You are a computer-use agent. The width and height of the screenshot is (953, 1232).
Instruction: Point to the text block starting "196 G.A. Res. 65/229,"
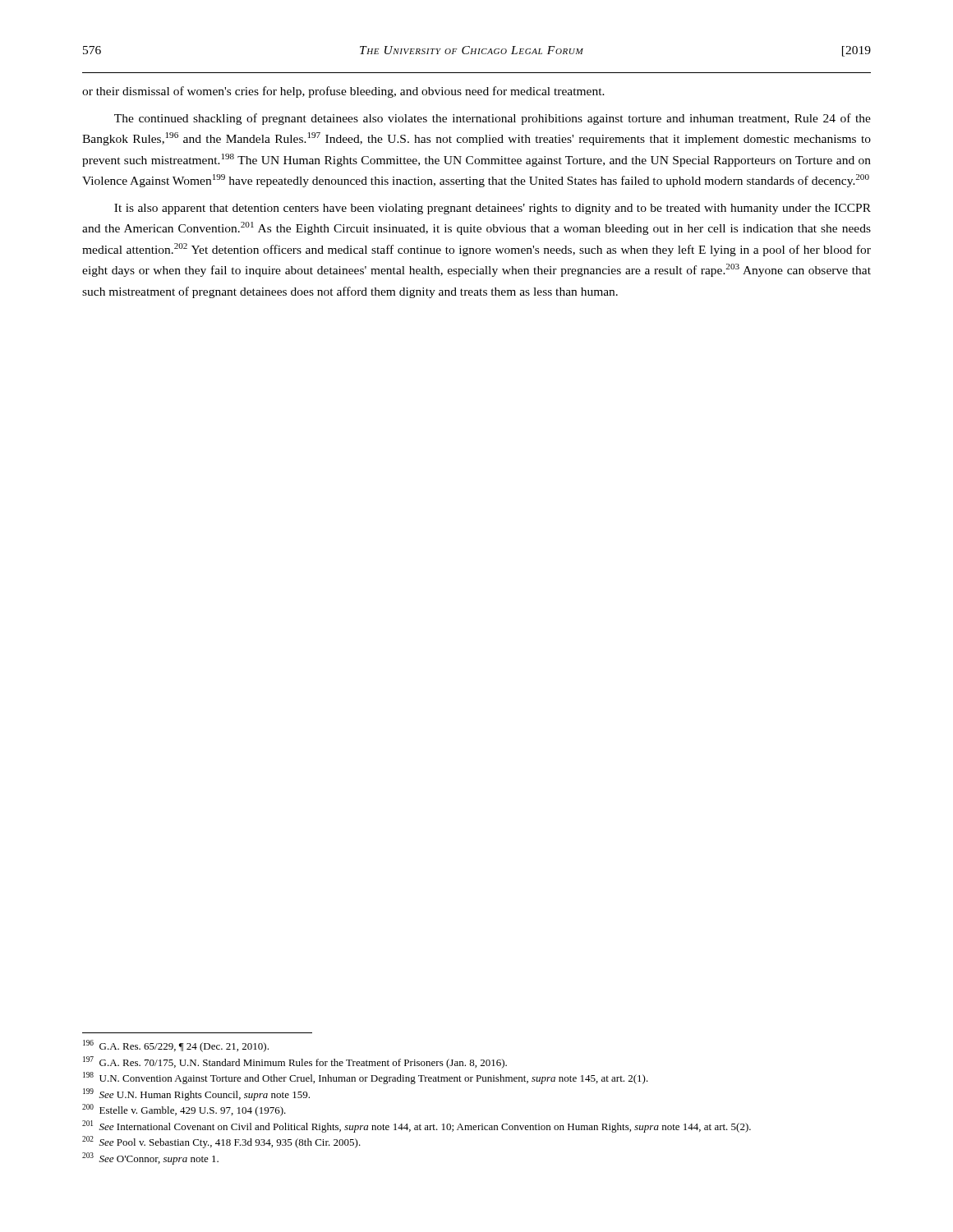176,1046
